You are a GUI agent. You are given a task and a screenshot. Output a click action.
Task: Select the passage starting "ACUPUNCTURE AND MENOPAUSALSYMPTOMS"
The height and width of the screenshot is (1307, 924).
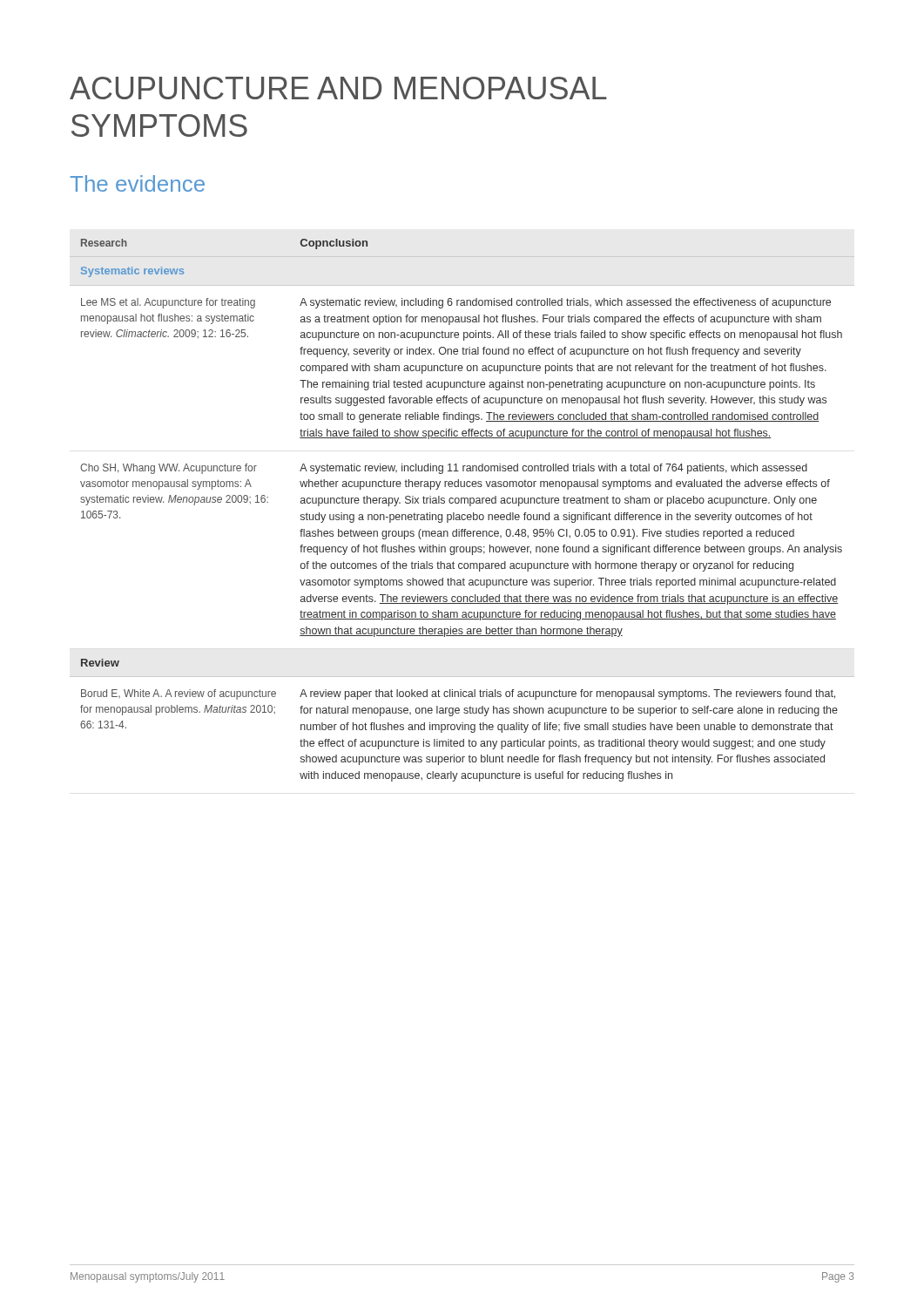tap(462, 107)
